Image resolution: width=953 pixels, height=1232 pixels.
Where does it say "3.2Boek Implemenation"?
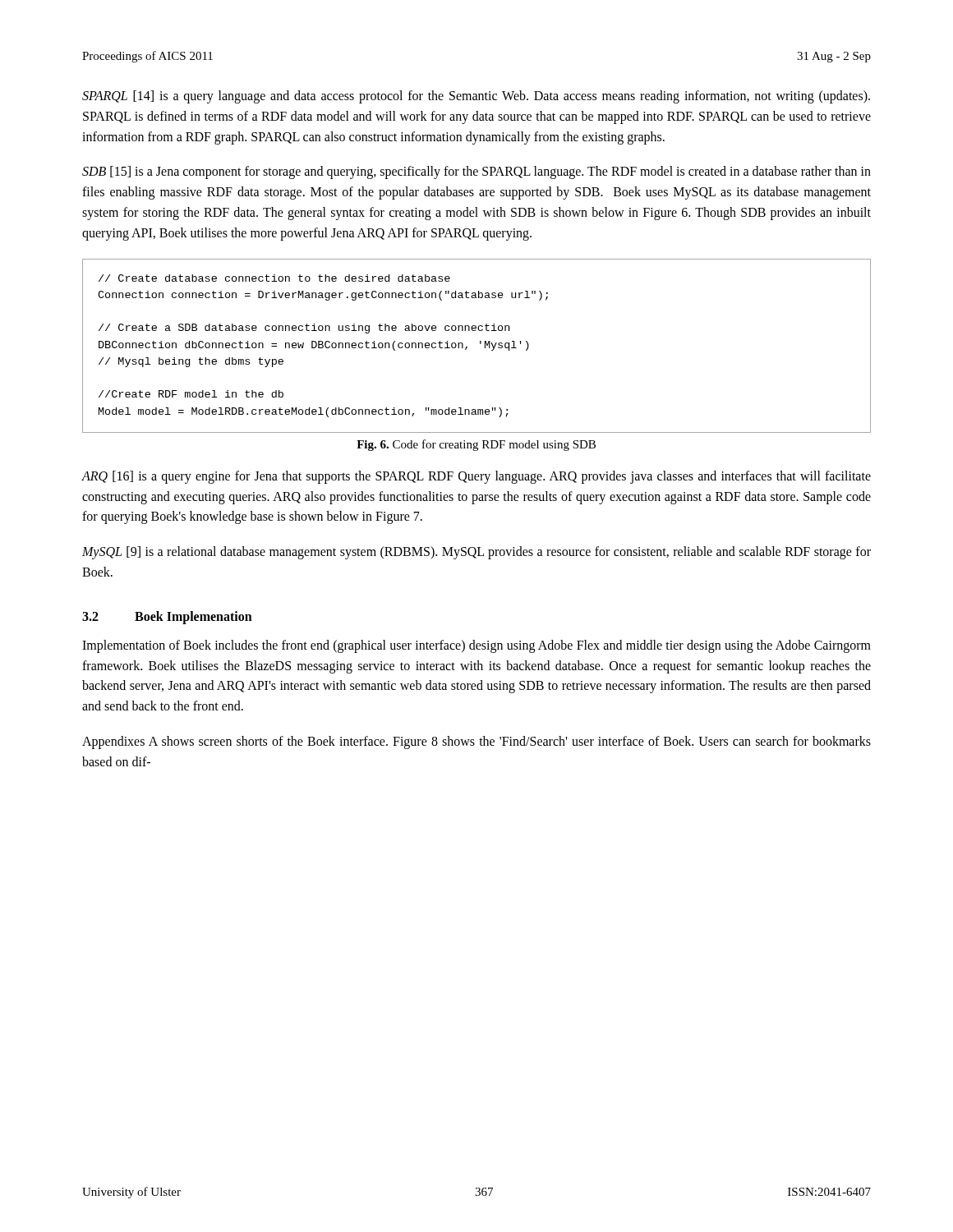[167, 617]
